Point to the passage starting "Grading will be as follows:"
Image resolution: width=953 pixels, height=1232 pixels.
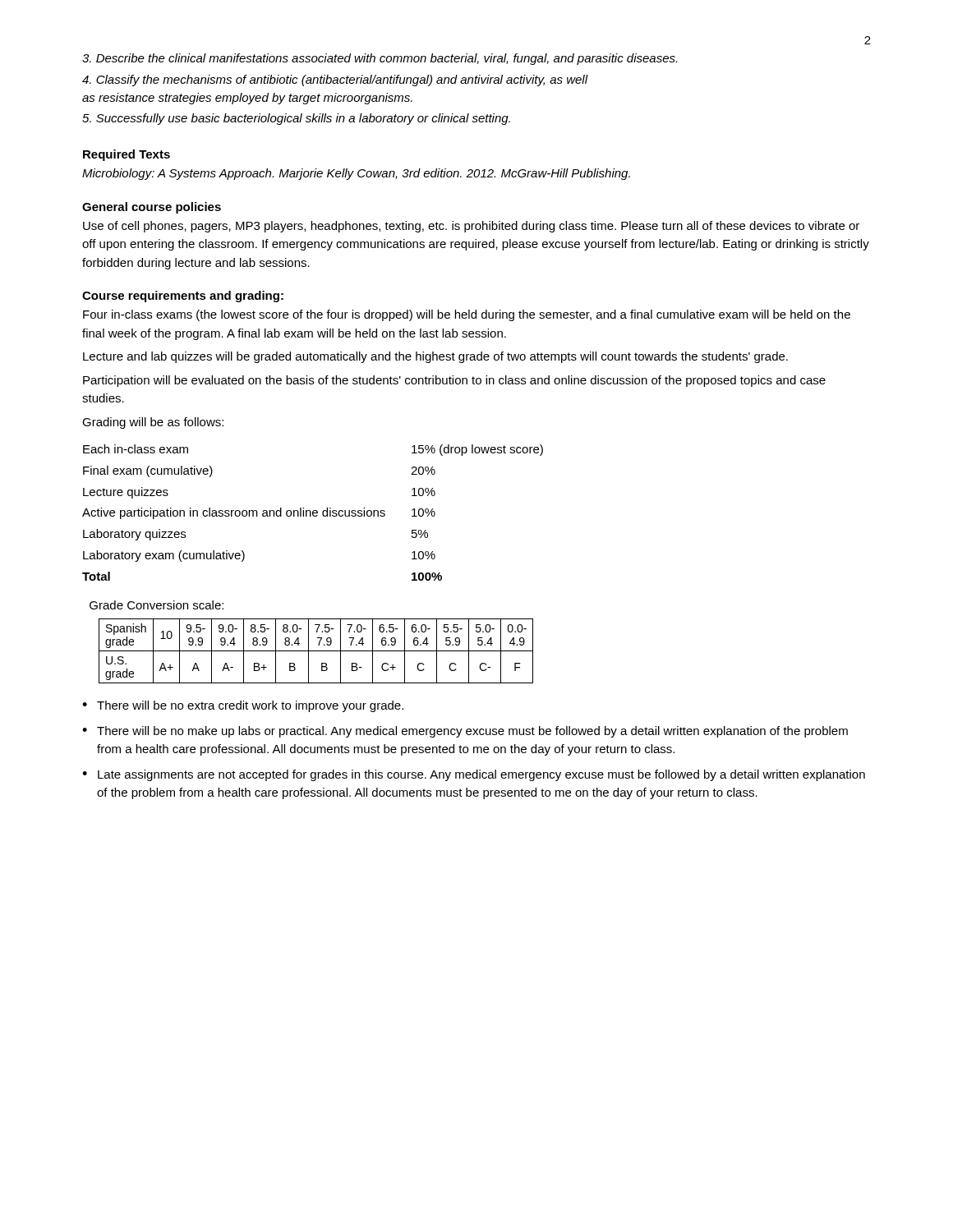point(153,421)
